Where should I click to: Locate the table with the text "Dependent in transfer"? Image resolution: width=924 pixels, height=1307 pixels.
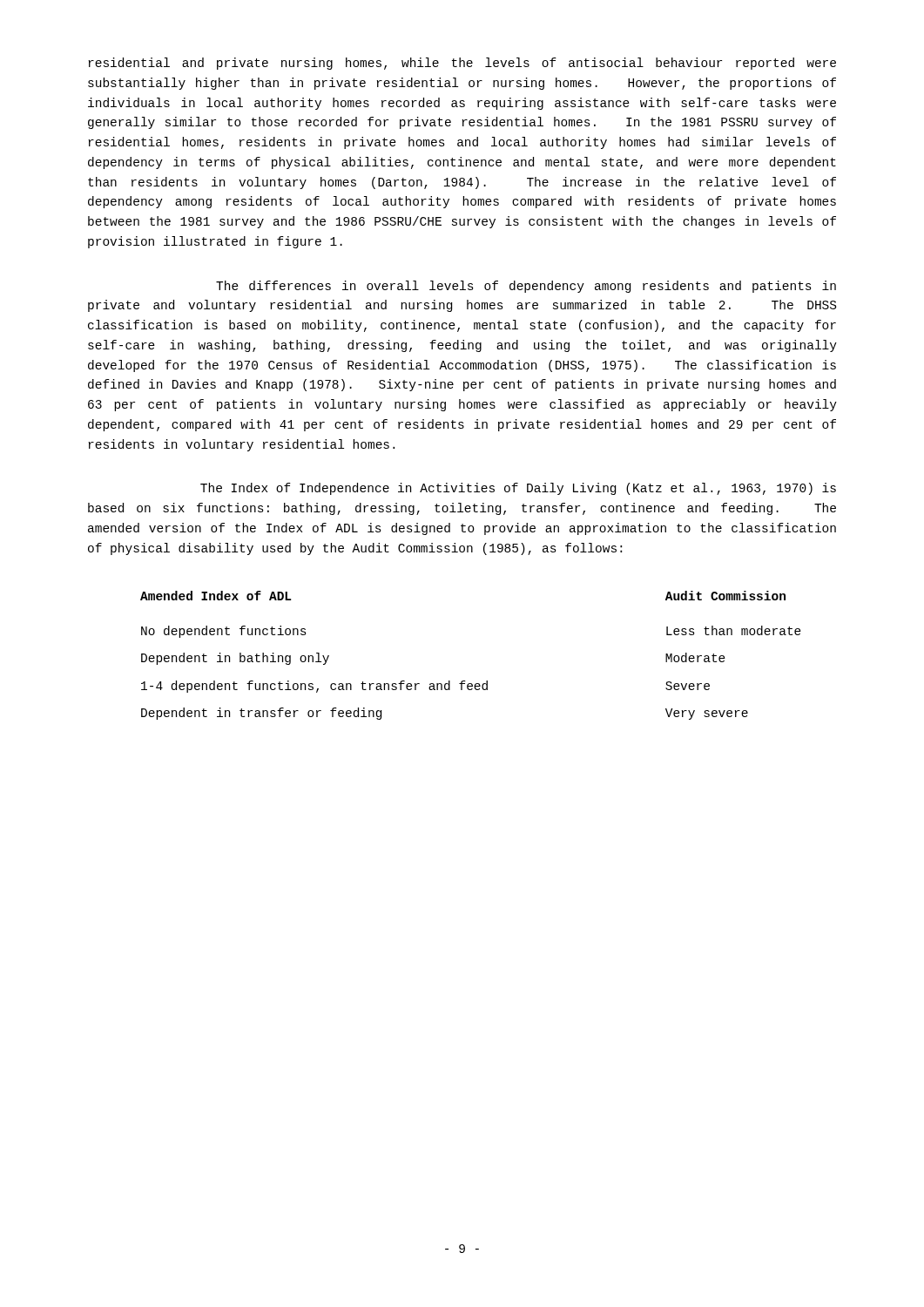click(x=488, y=659)
